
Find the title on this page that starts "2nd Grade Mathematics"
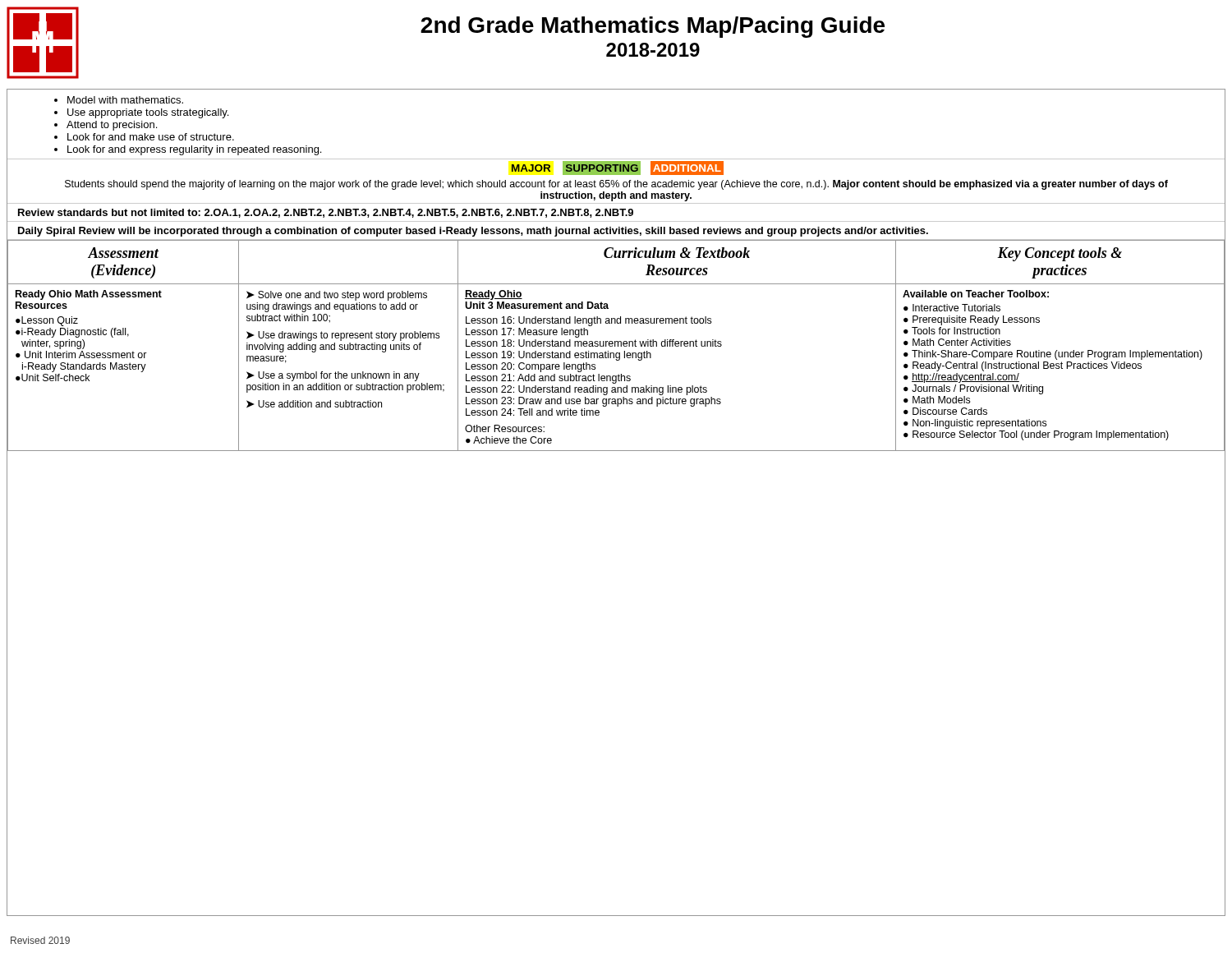653,37
